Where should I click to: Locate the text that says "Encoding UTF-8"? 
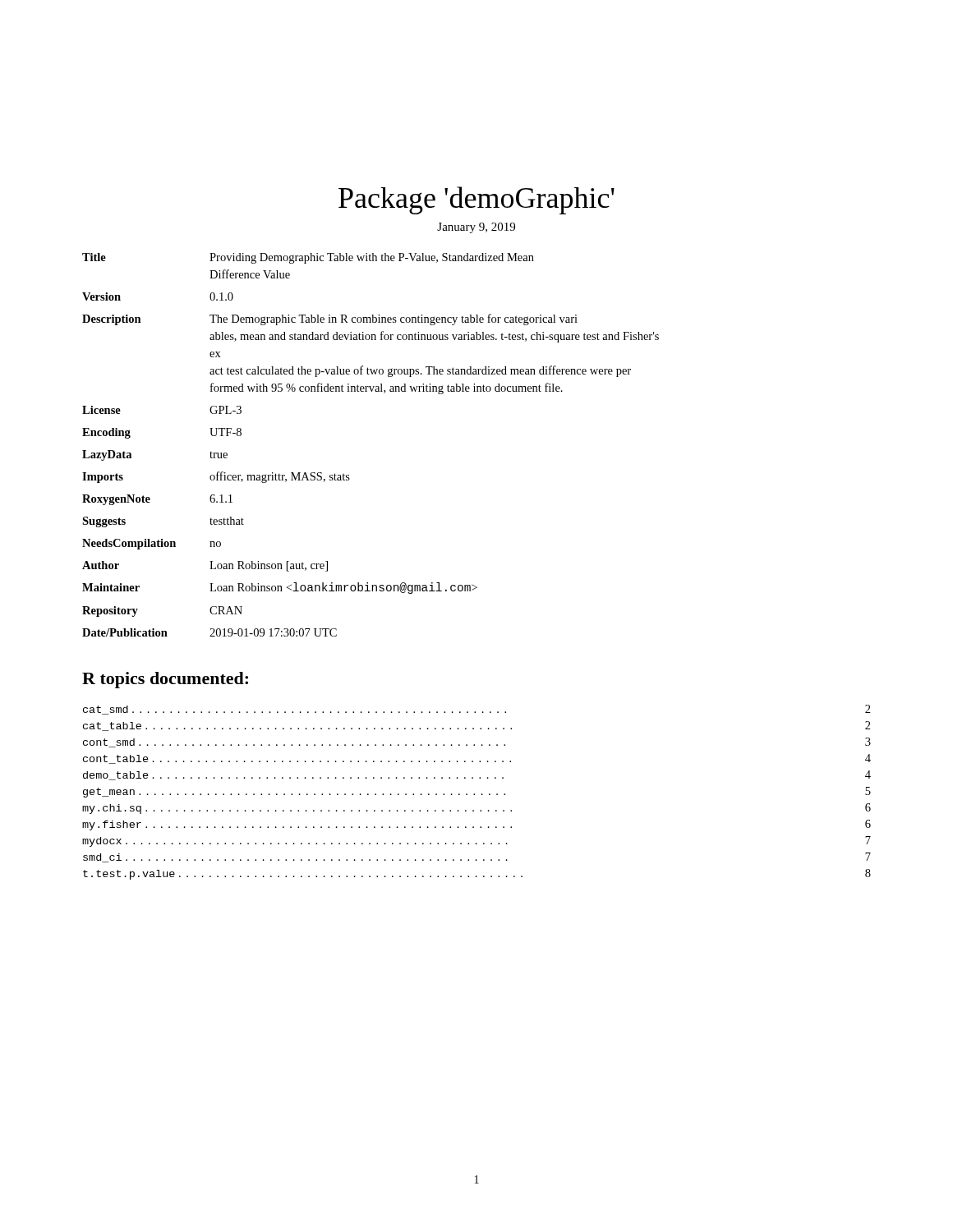pyautogui.click(x=104, y=433)
